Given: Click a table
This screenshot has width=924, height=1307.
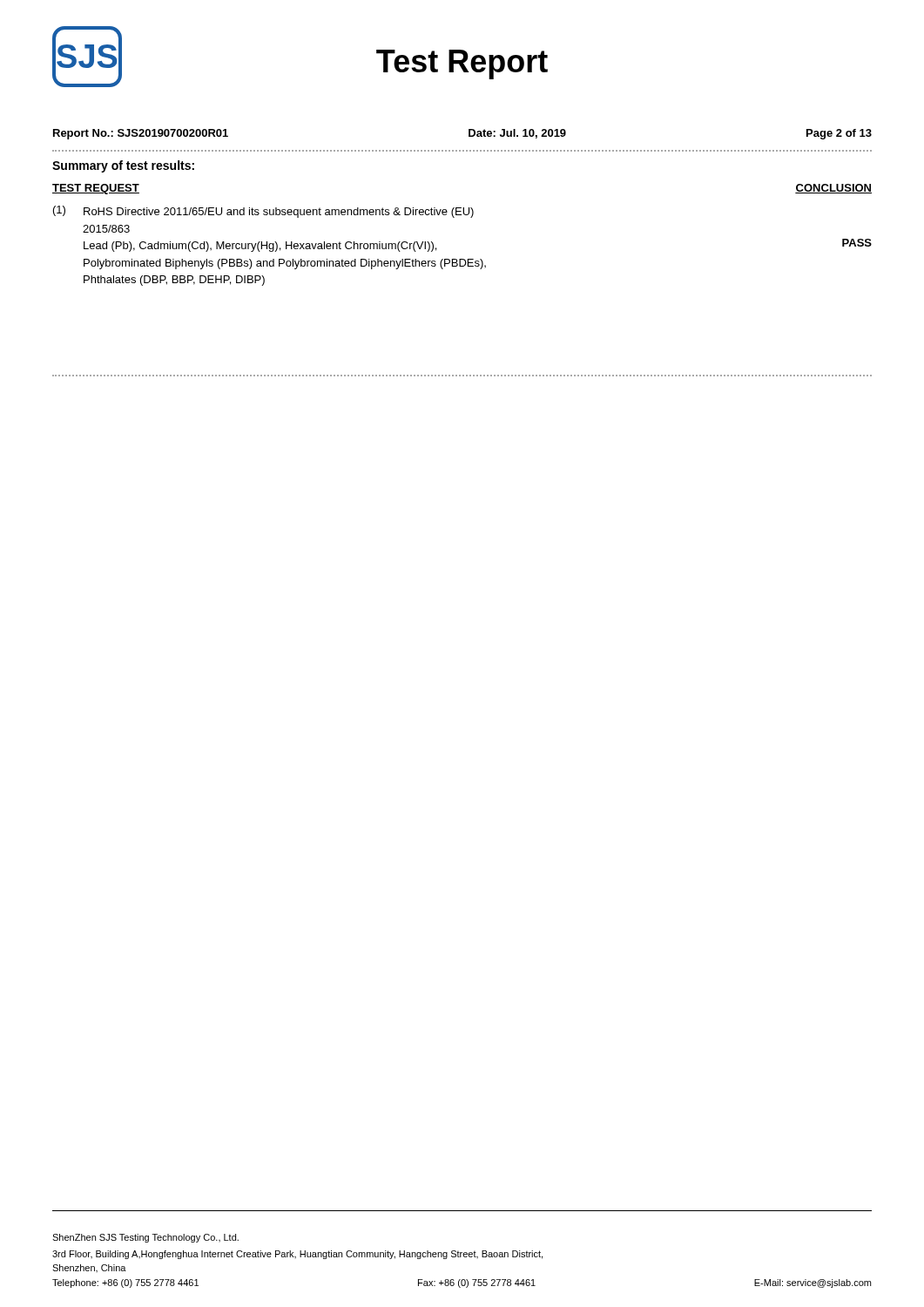Looking at the screenshot, I should tap(462, 235).
